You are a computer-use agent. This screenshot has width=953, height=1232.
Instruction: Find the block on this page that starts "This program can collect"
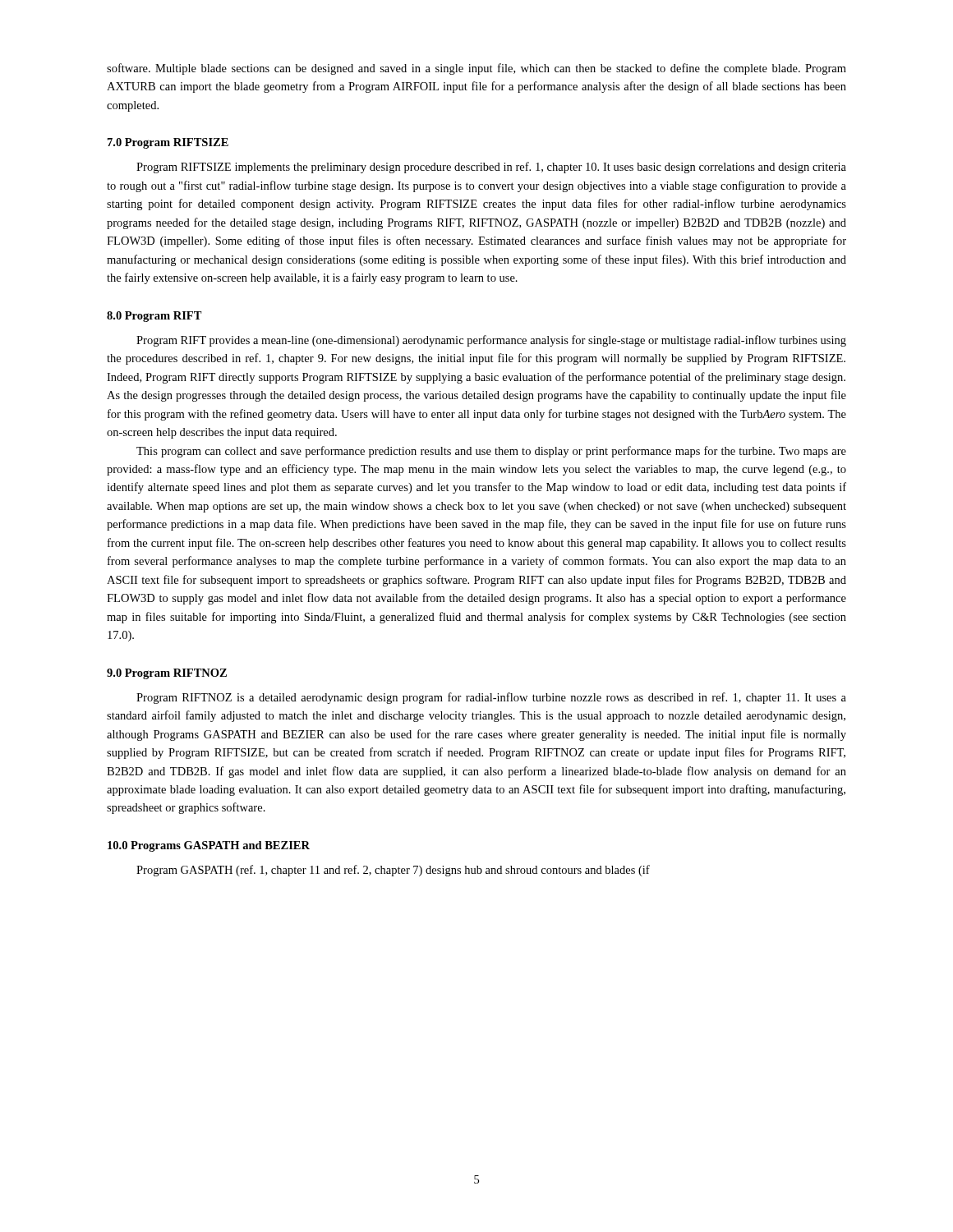[476, 543]
